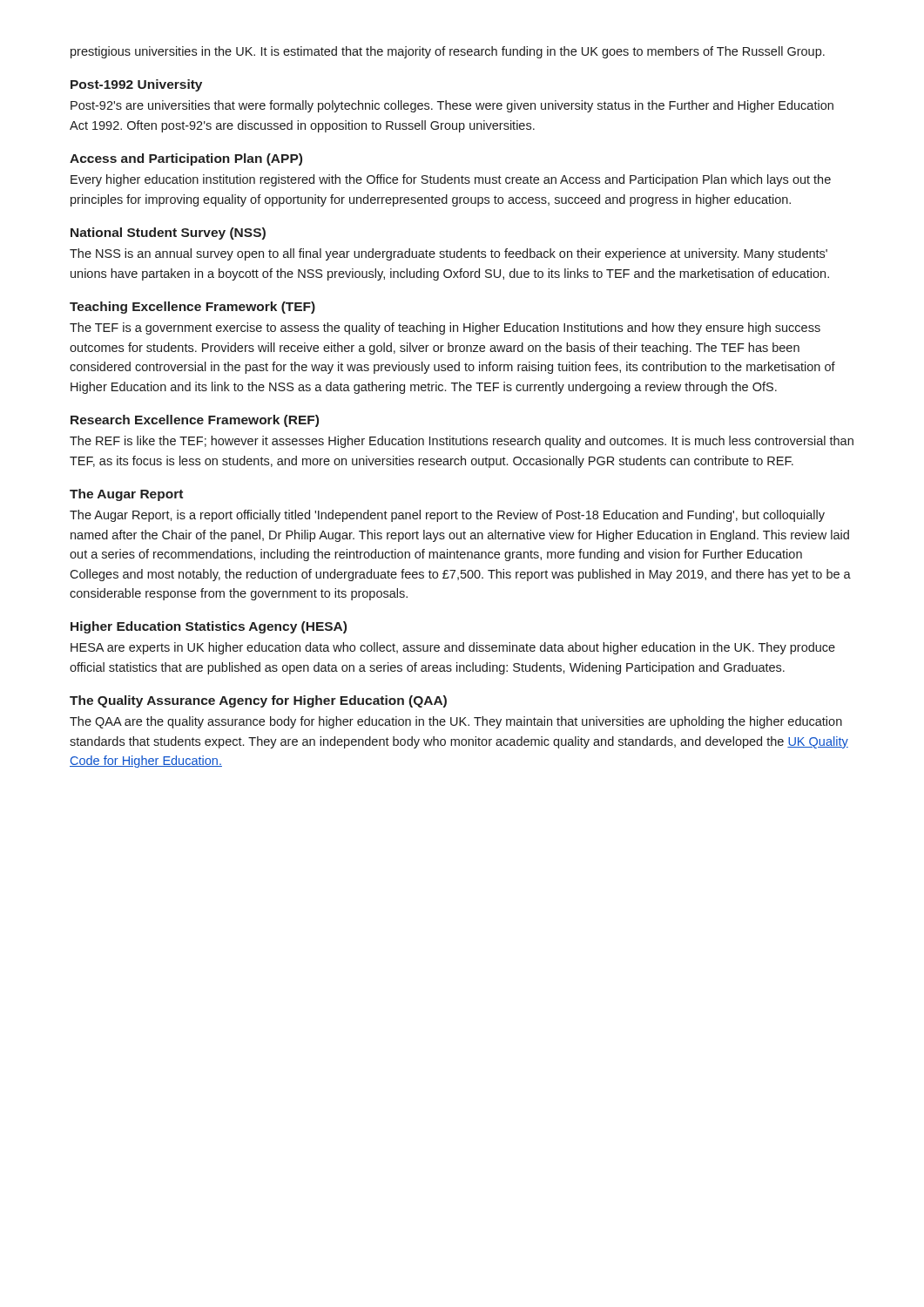Find the text block containing "prestigious universities in the"
The width and height of the screenshot is (924, 1307).
coord(447,51)
